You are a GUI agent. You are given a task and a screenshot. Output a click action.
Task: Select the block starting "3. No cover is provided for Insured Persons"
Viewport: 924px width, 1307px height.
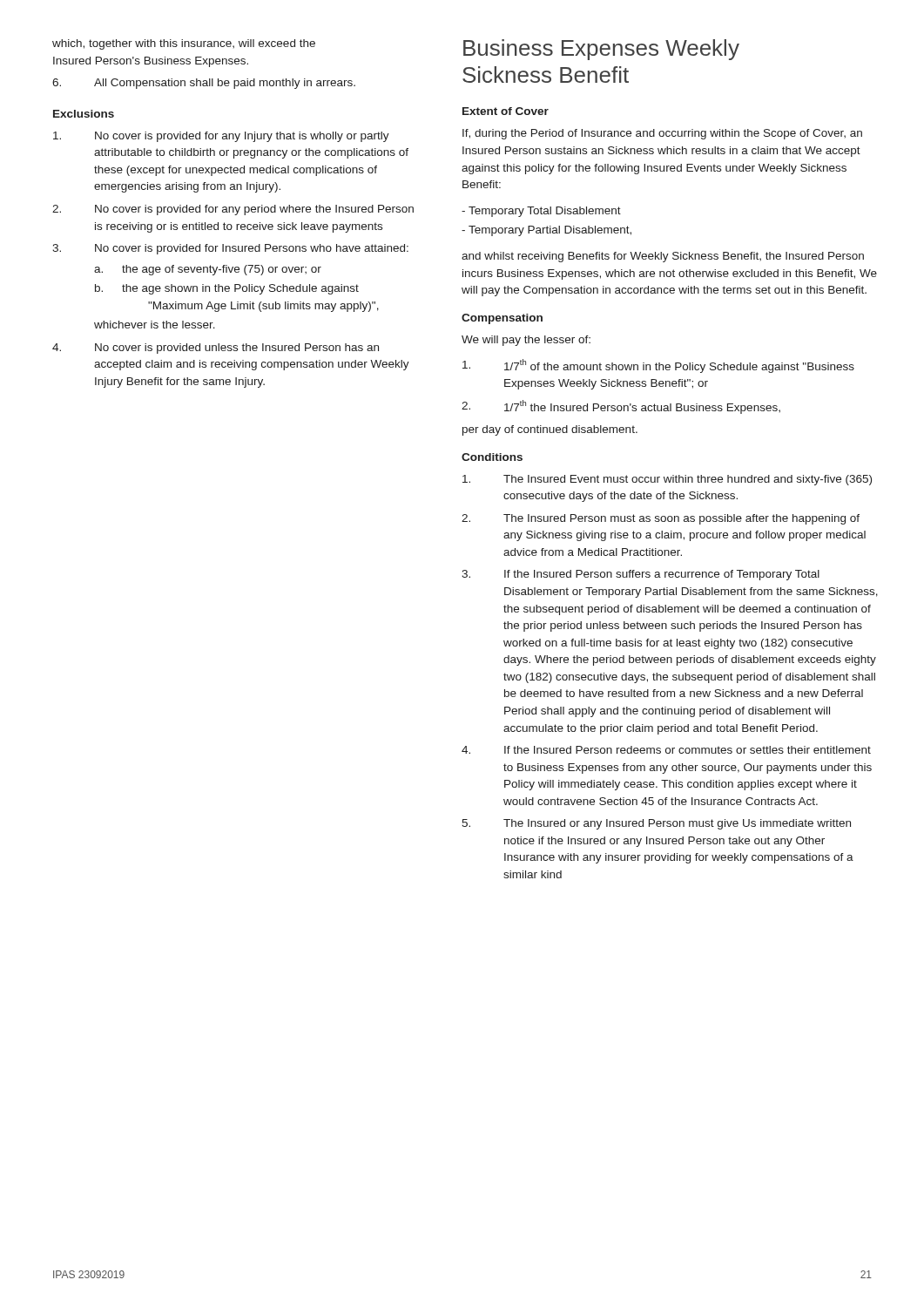point(235,287)
